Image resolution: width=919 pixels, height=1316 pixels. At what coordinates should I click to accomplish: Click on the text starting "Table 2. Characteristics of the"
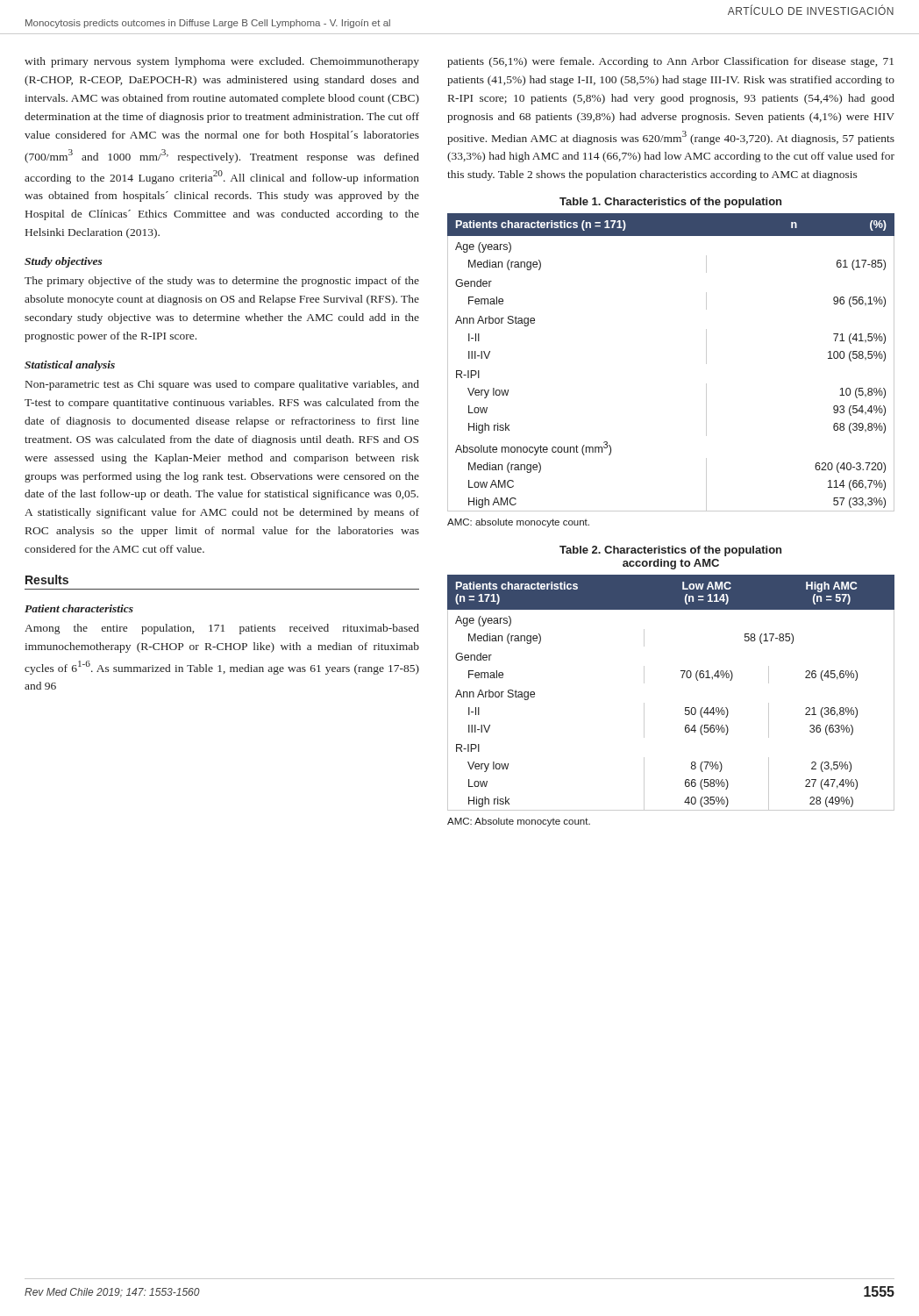(671, 556)
